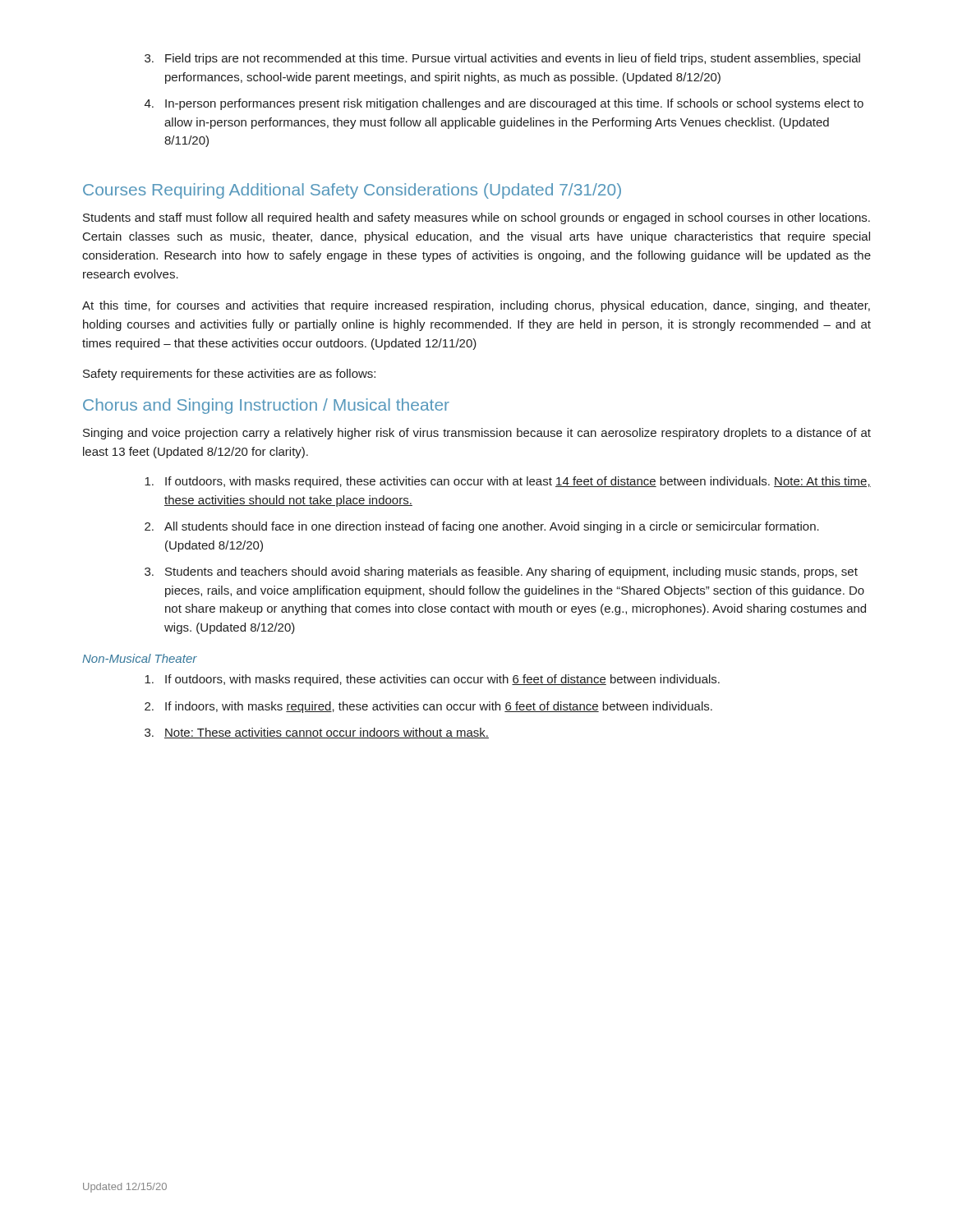This screenshot has width=953, height=1232.
Task: Locate the block of text that opens with "Students and staff must follow all required health"
Action: pos(476,246)
